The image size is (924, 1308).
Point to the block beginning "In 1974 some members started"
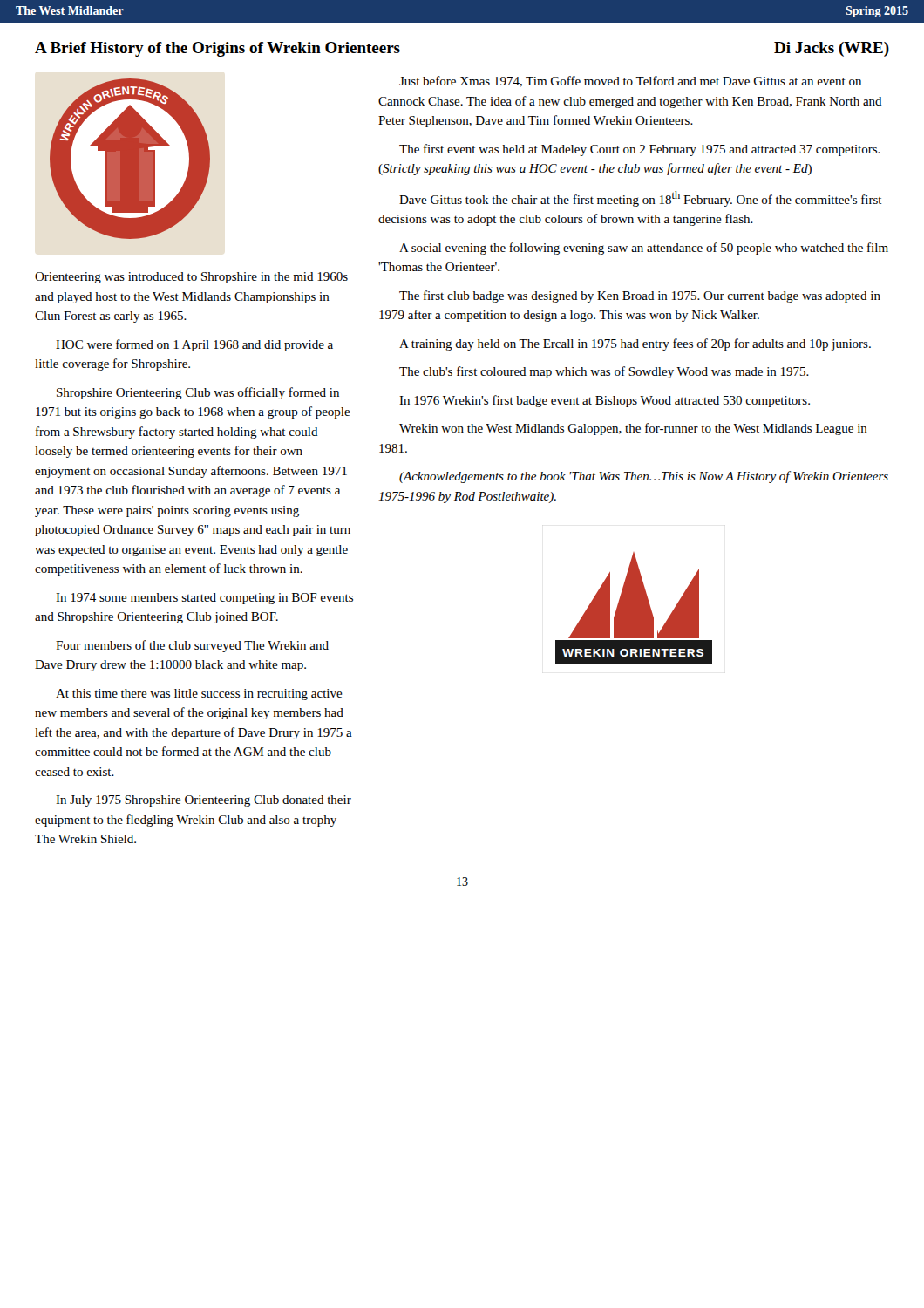click(194, 607)
